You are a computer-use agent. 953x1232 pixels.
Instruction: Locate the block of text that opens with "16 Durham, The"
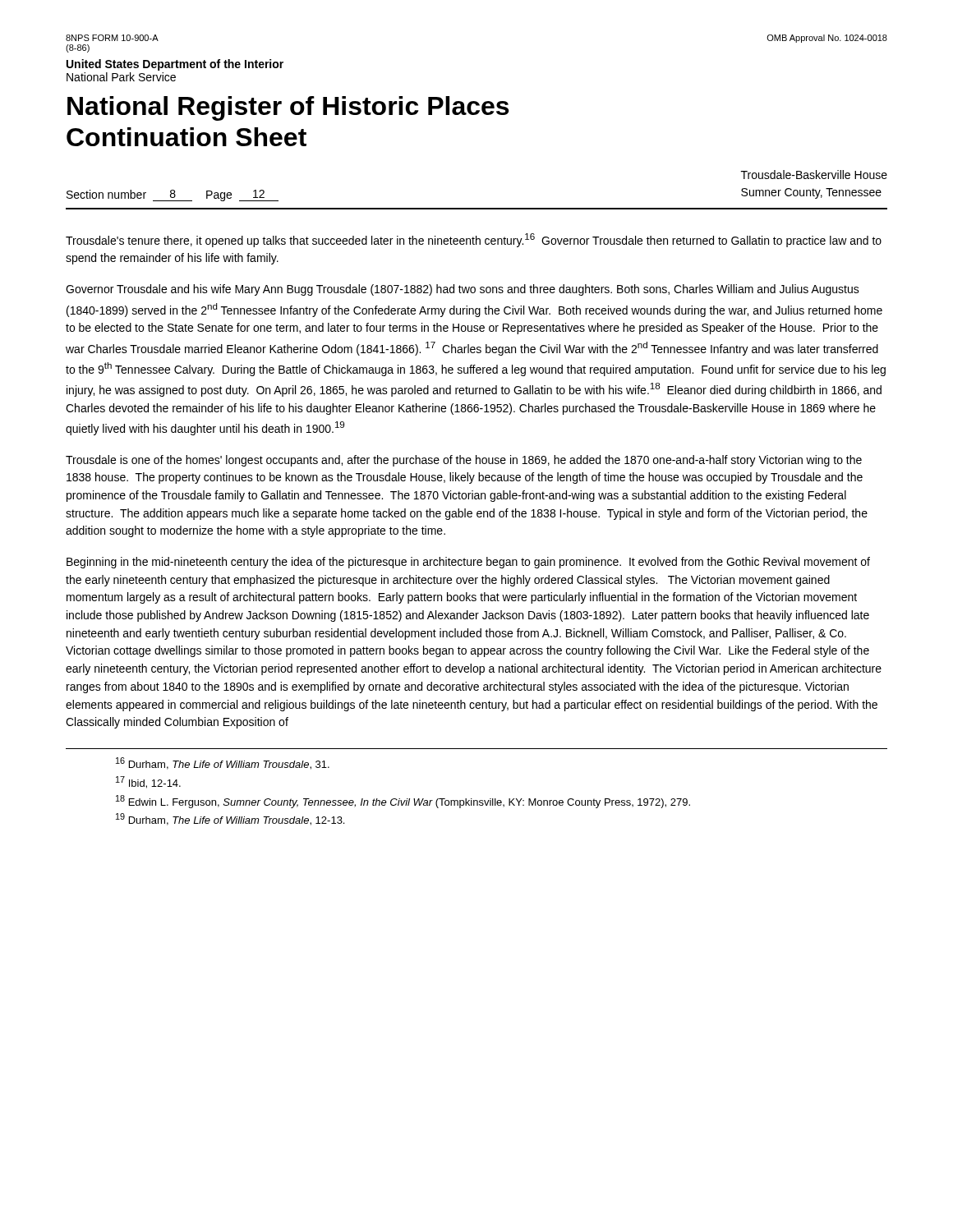(x=501, y=791)
